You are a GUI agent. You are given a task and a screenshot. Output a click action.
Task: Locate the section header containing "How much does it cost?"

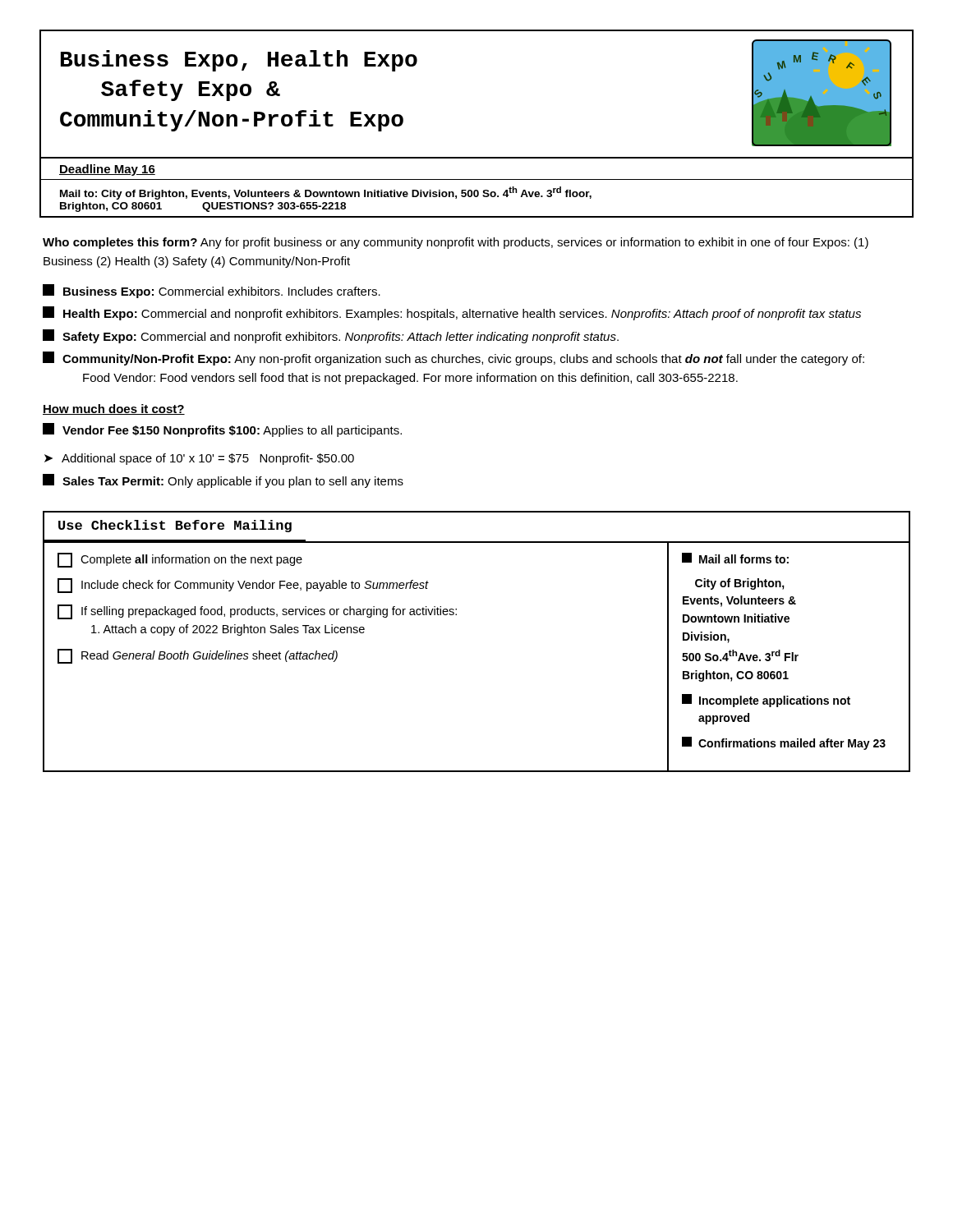pos(114,409)
